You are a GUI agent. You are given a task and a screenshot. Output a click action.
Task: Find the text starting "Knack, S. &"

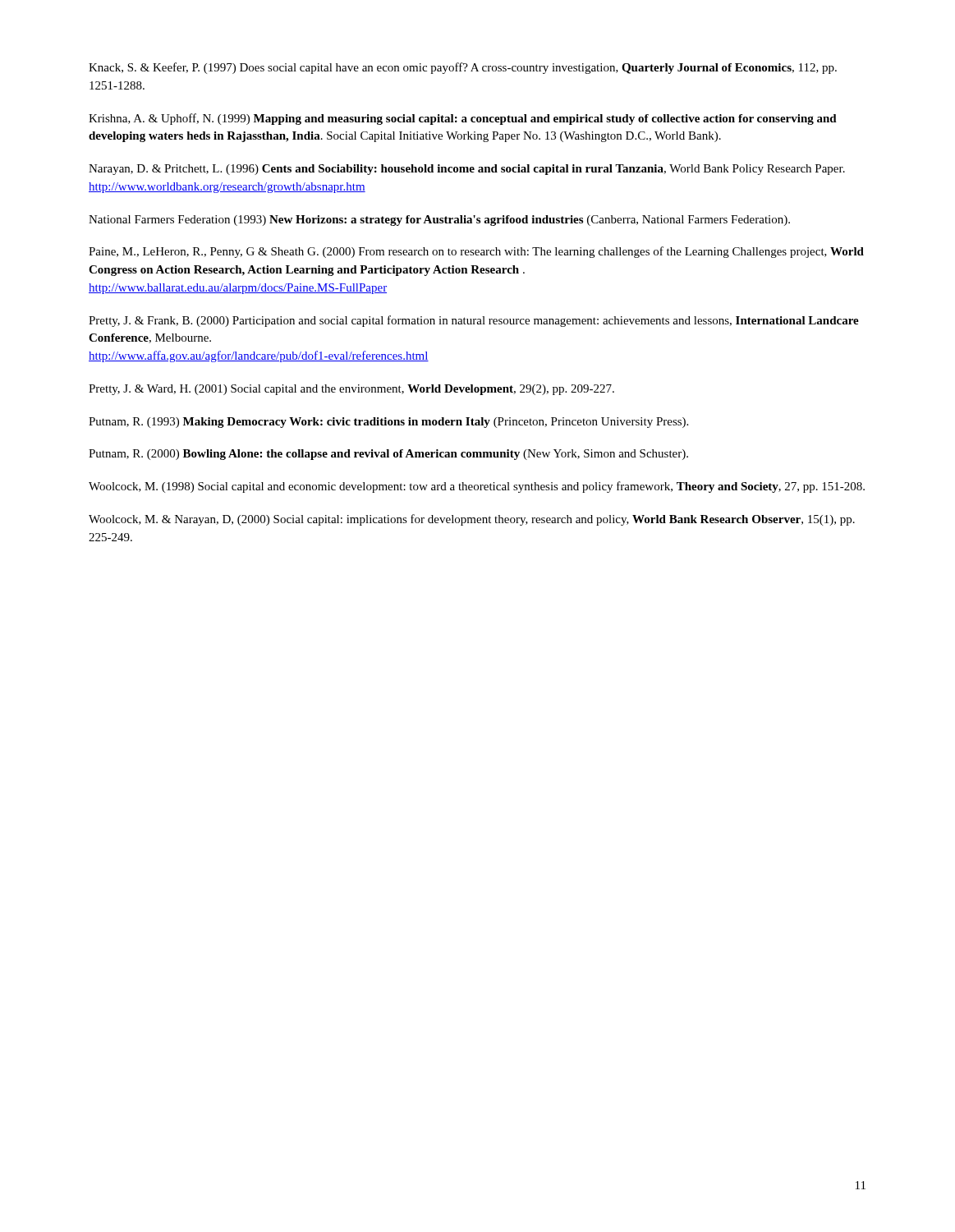point(463,76)
